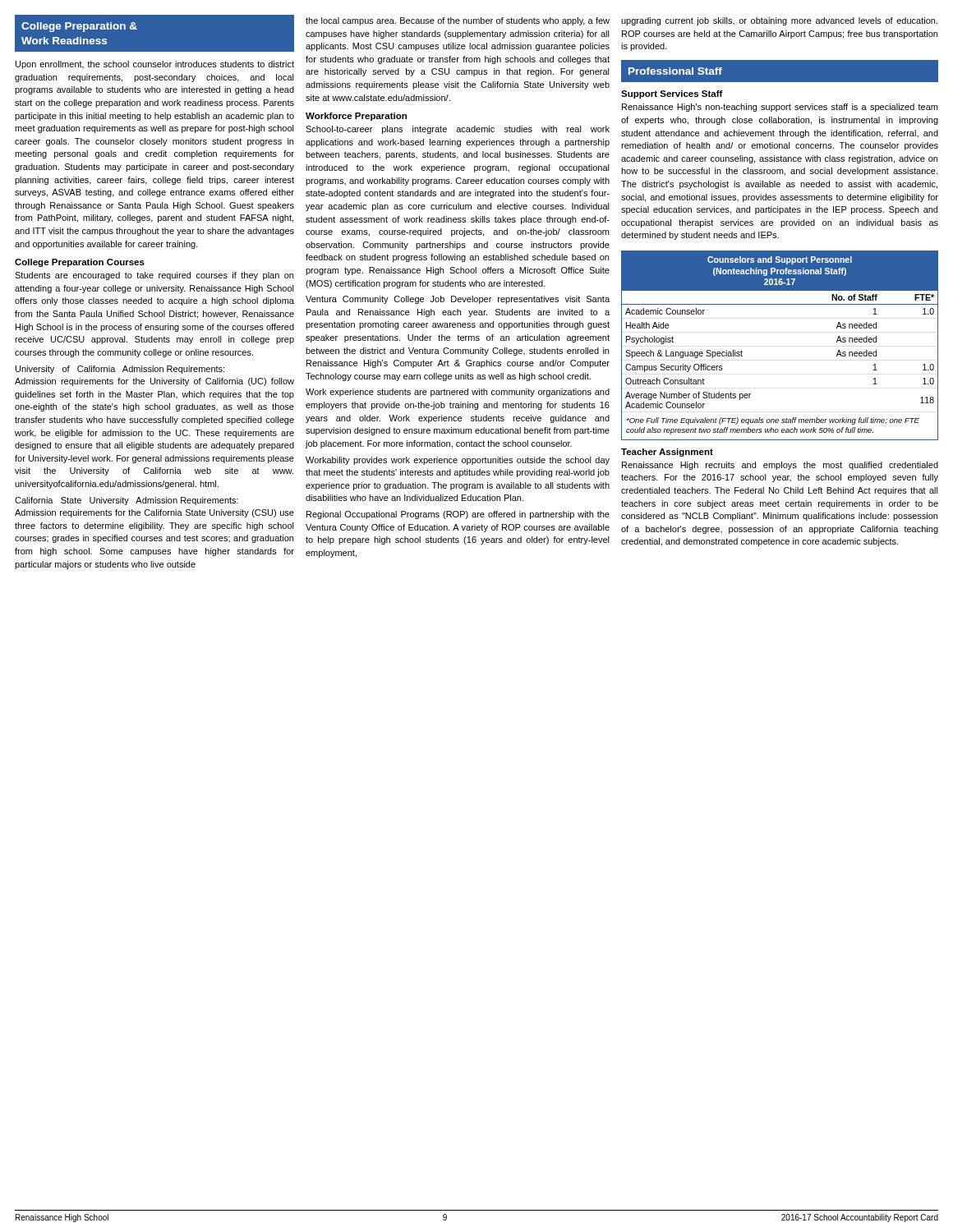953x1232 pixels.
Task: Locate the block of text that opens with "the local campus area."
Action: coord(458,59)
